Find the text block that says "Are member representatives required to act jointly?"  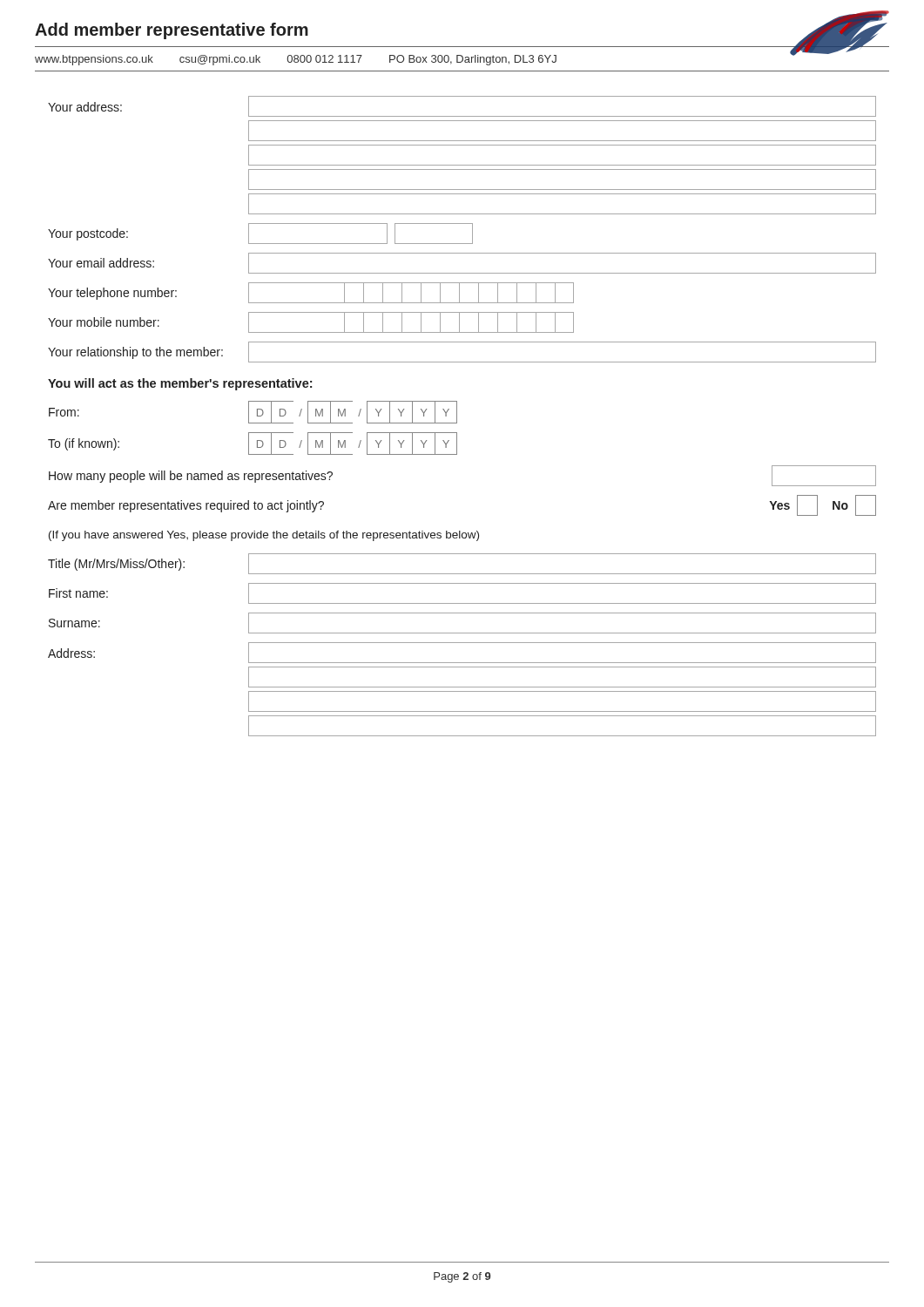[x=171, y=506]
